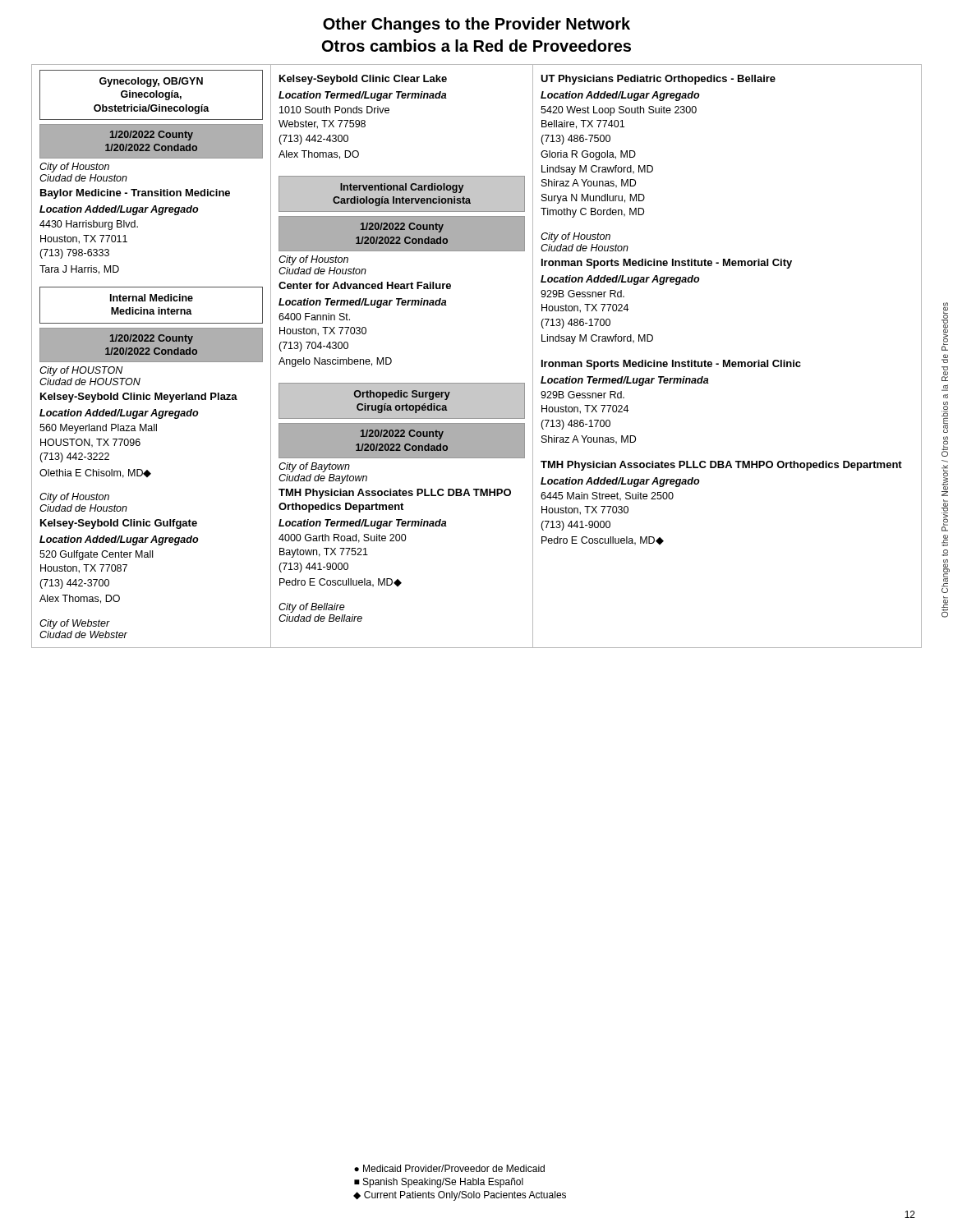Navigate to the element starting "6400 Fannin St. Houston, TX 77030"
This screenshot has height=1232, width=953.
click(x=323, y=331)
